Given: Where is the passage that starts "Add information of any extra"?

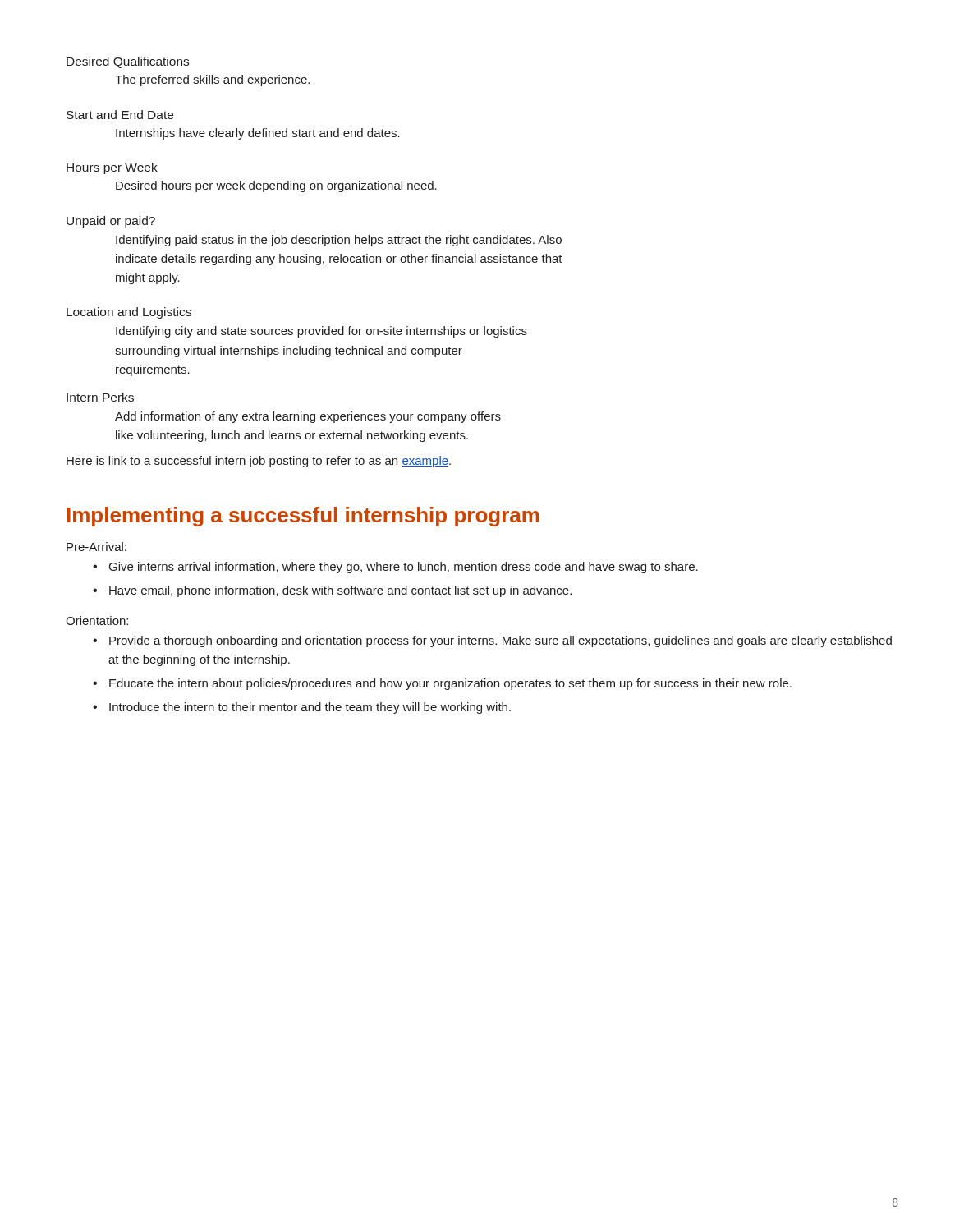Looking at the screenshot, I should point(308,426).
